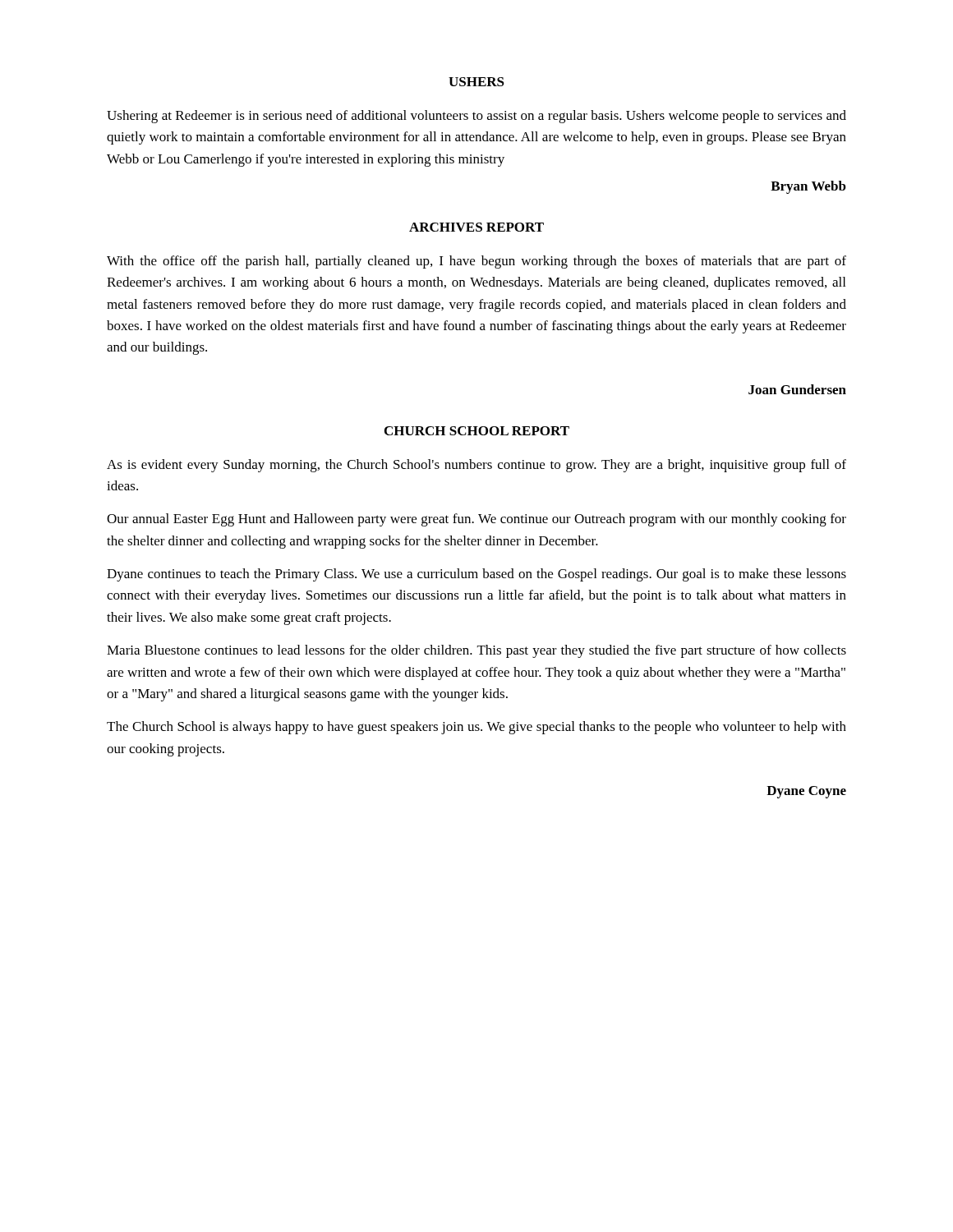This screenshot has height=1232, width=953.
Task: Locate the text block that reads "Our annual Easter Egg"
Action: click(x=476, y=530)
